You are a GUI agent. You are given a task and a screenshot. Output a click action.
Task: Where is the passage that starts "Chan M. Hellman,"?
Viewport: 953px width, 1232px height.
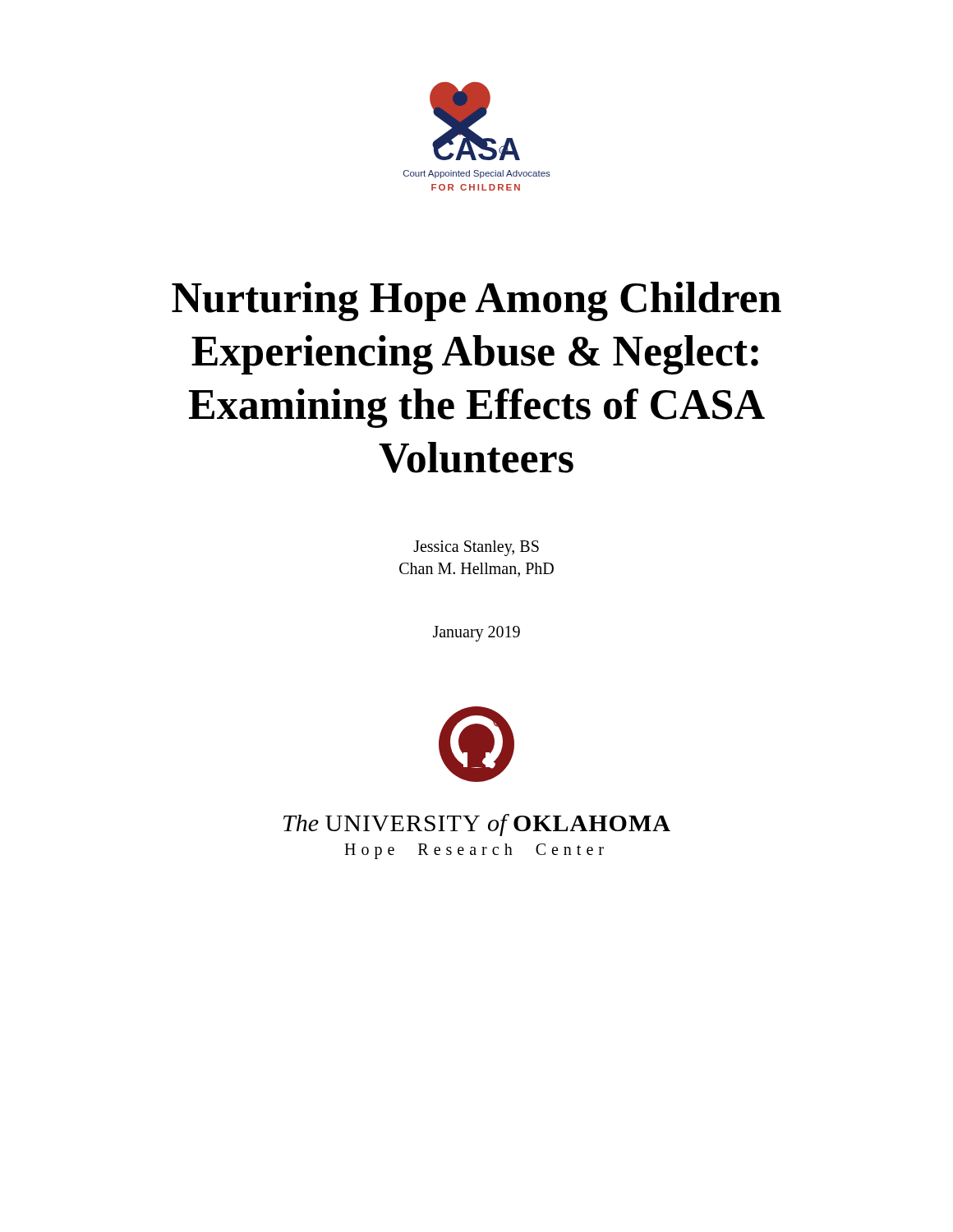[x=476, y=569]
